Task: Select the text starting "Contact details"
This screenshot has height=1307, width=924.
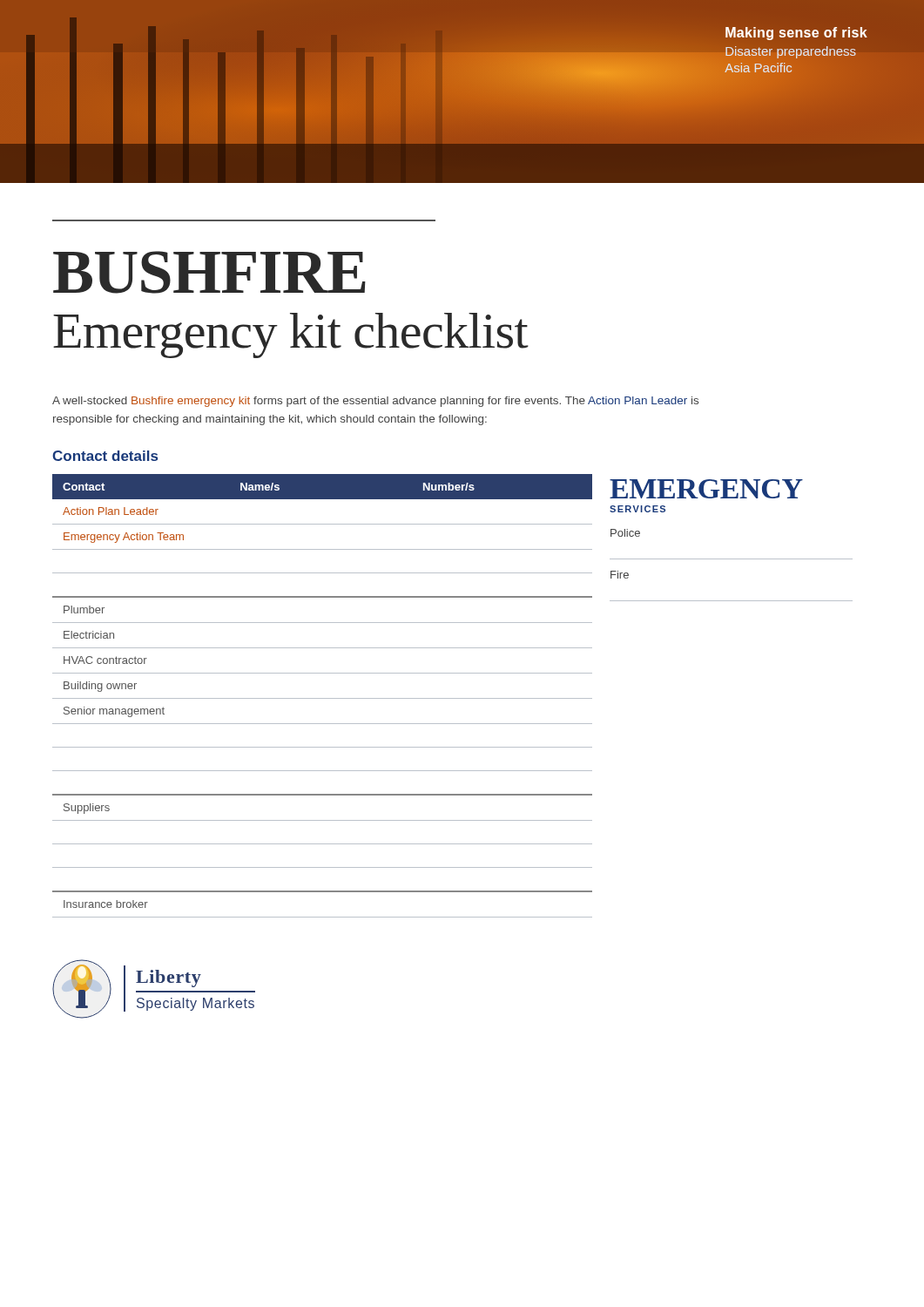Action: [105, 456]
